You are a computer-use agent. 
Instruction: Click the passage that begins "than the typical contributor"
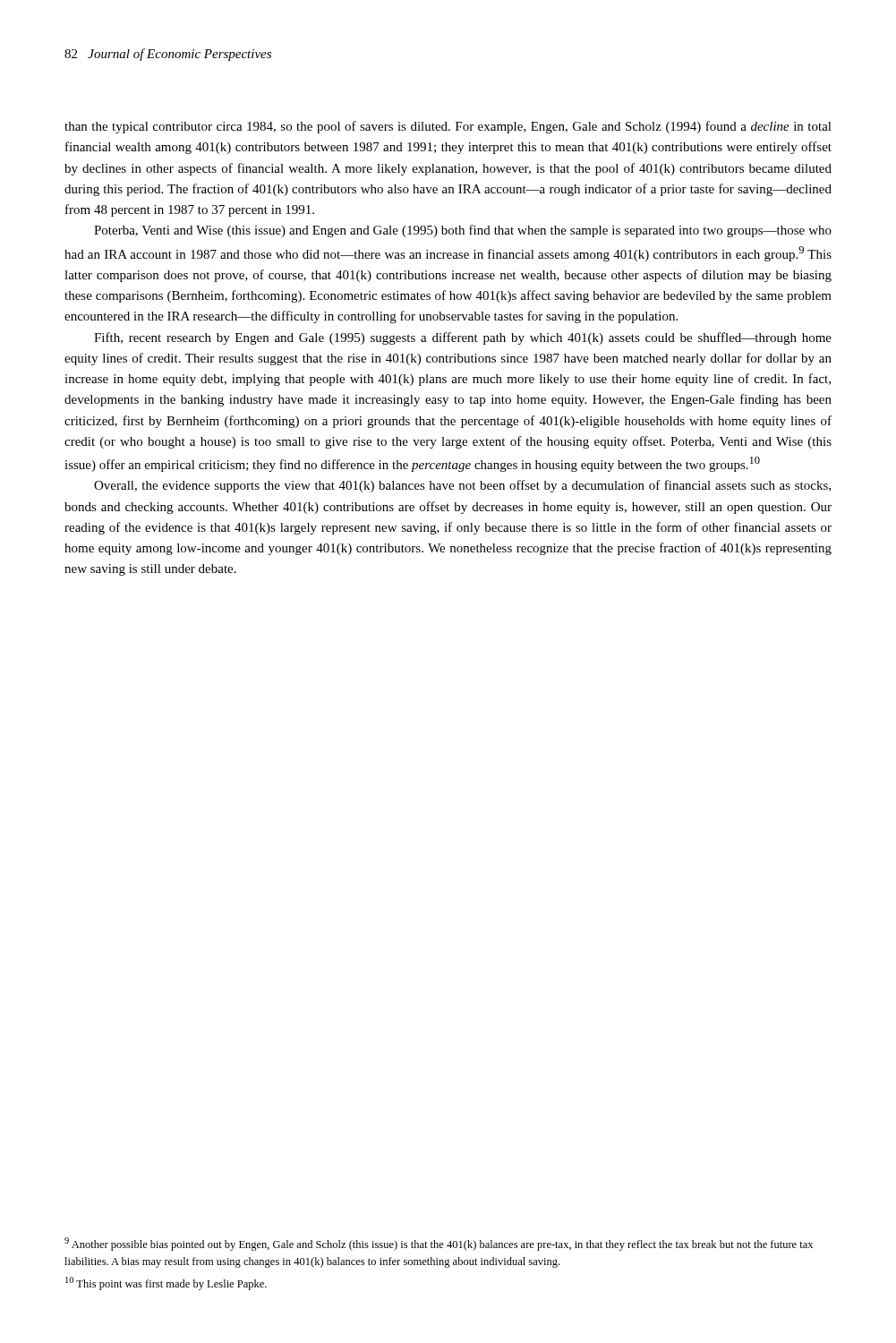(448, 348)
